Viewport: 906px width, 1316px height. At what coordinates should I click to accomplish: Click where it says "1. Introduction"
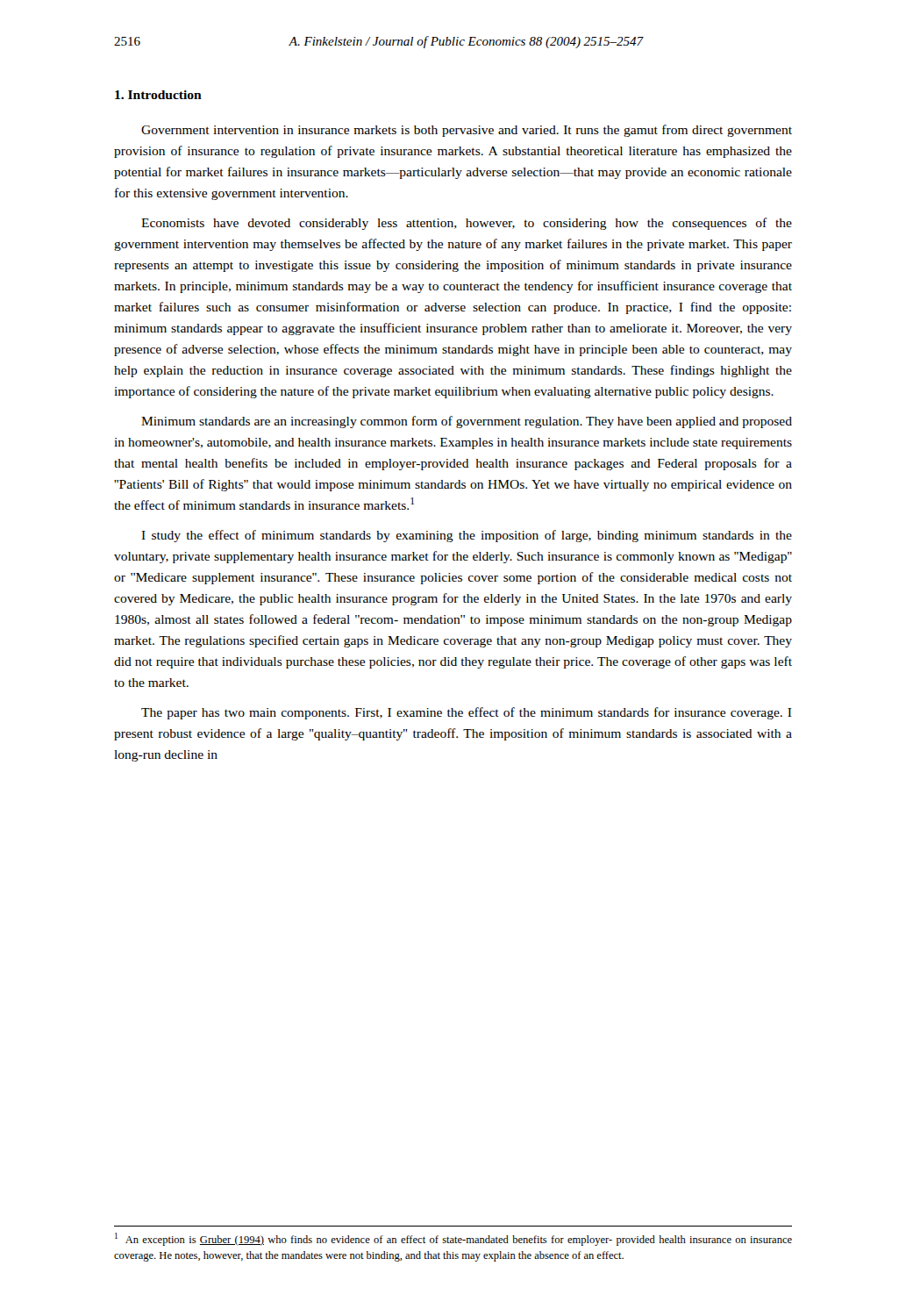click(158, 94)
